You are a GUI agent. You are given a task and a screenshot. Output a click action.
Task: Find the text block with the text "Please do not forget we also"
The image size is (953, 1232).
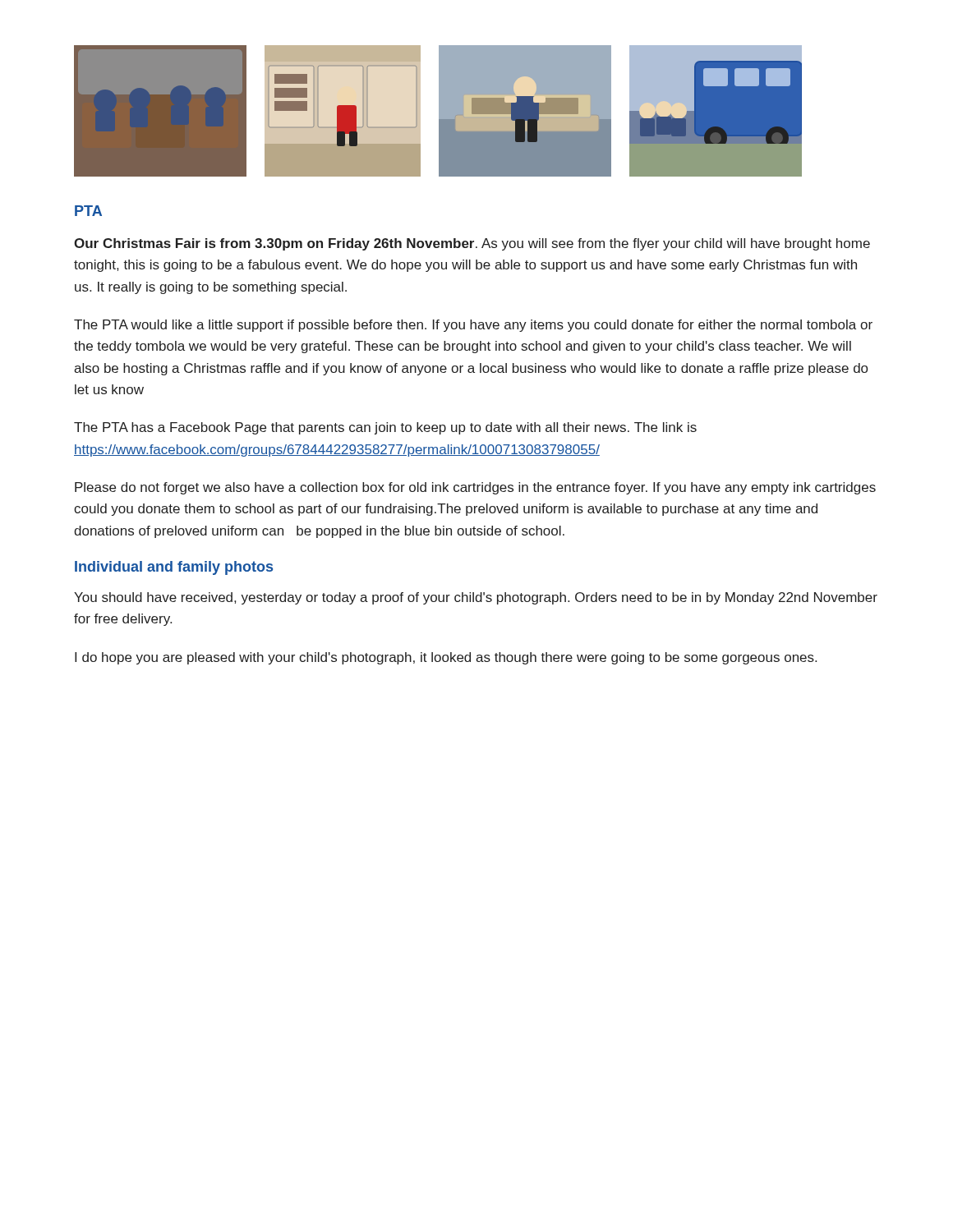coord(475,509)
